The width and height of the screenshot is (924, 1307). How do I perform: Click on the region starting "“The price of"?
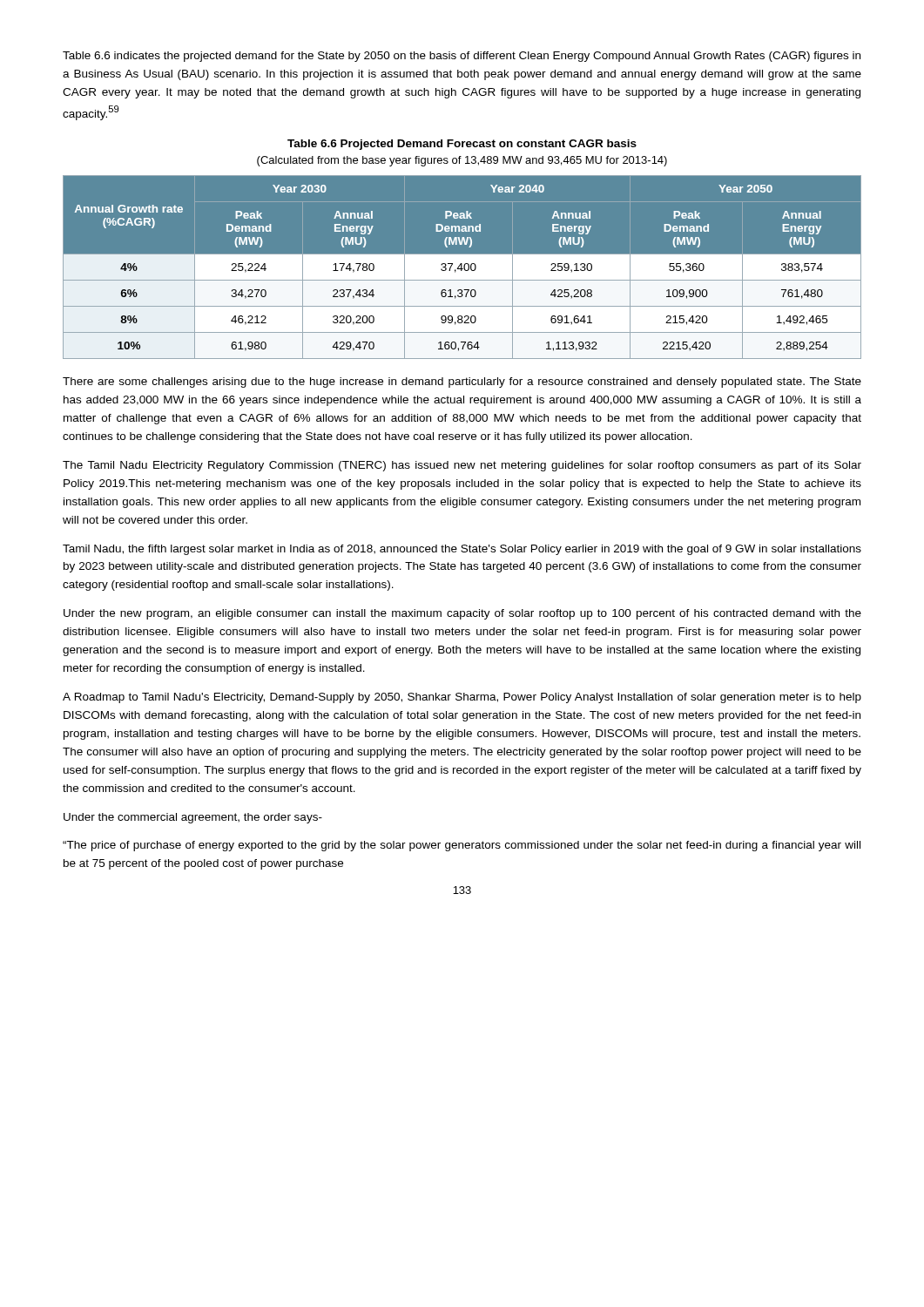coord(462,854)
